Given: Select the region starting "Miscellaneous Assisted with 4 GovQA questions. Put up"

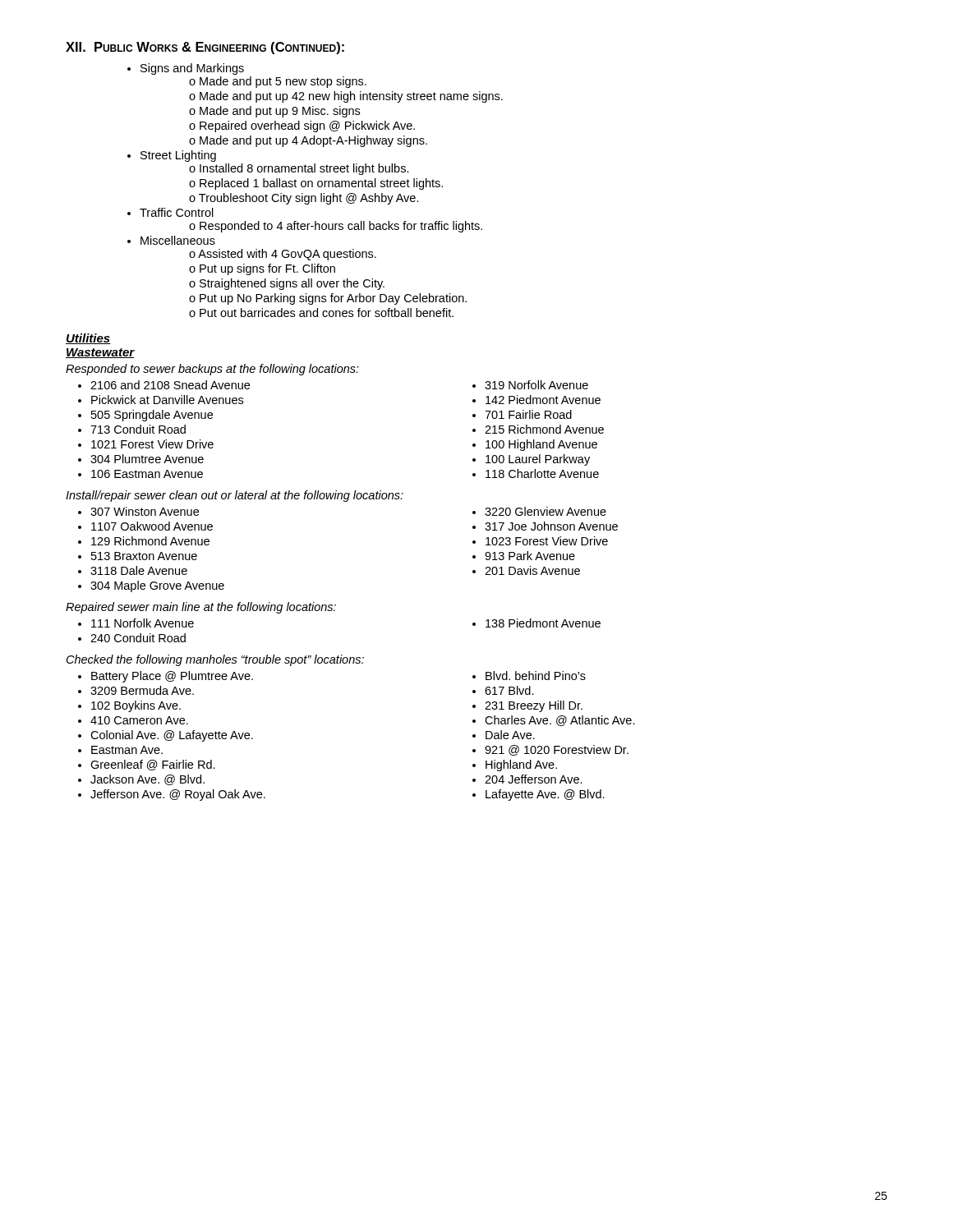Looking at the screenshot, I should coord(178,240).
